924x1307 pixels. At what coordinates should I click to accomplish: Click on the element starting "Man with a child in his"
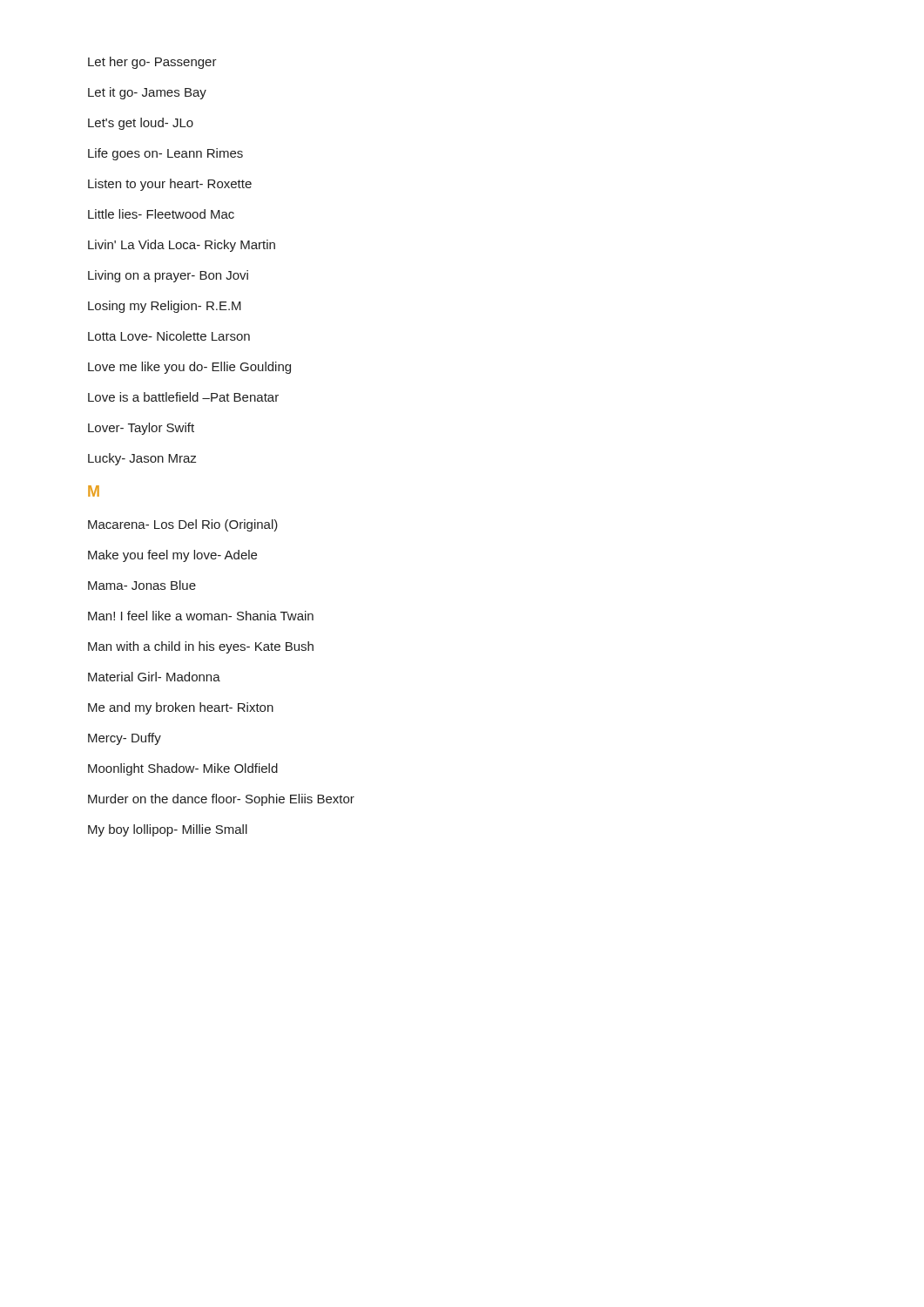click(201, 646)
